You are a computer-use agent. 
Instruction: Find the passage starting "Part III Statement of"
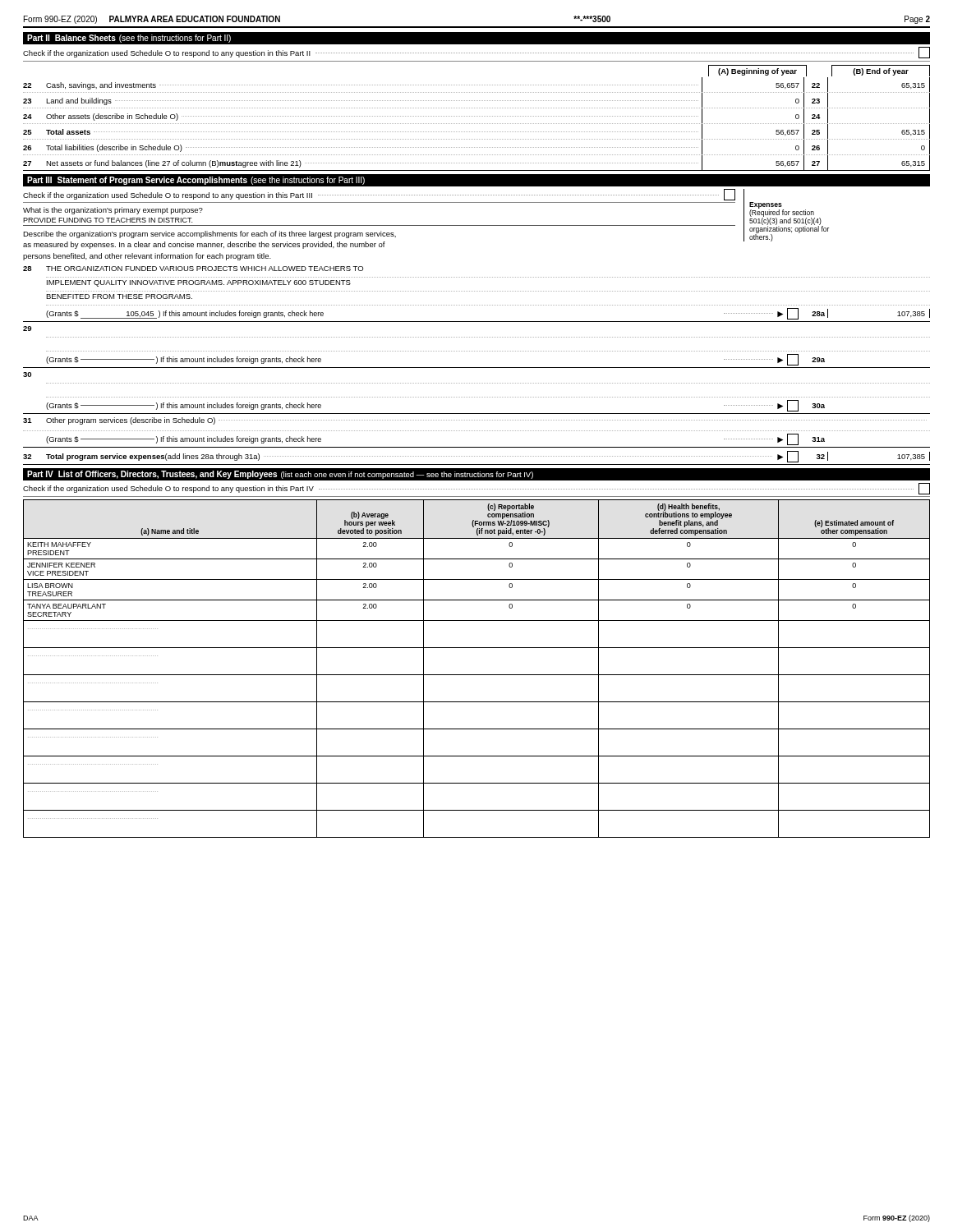click(x=196, y=180)
